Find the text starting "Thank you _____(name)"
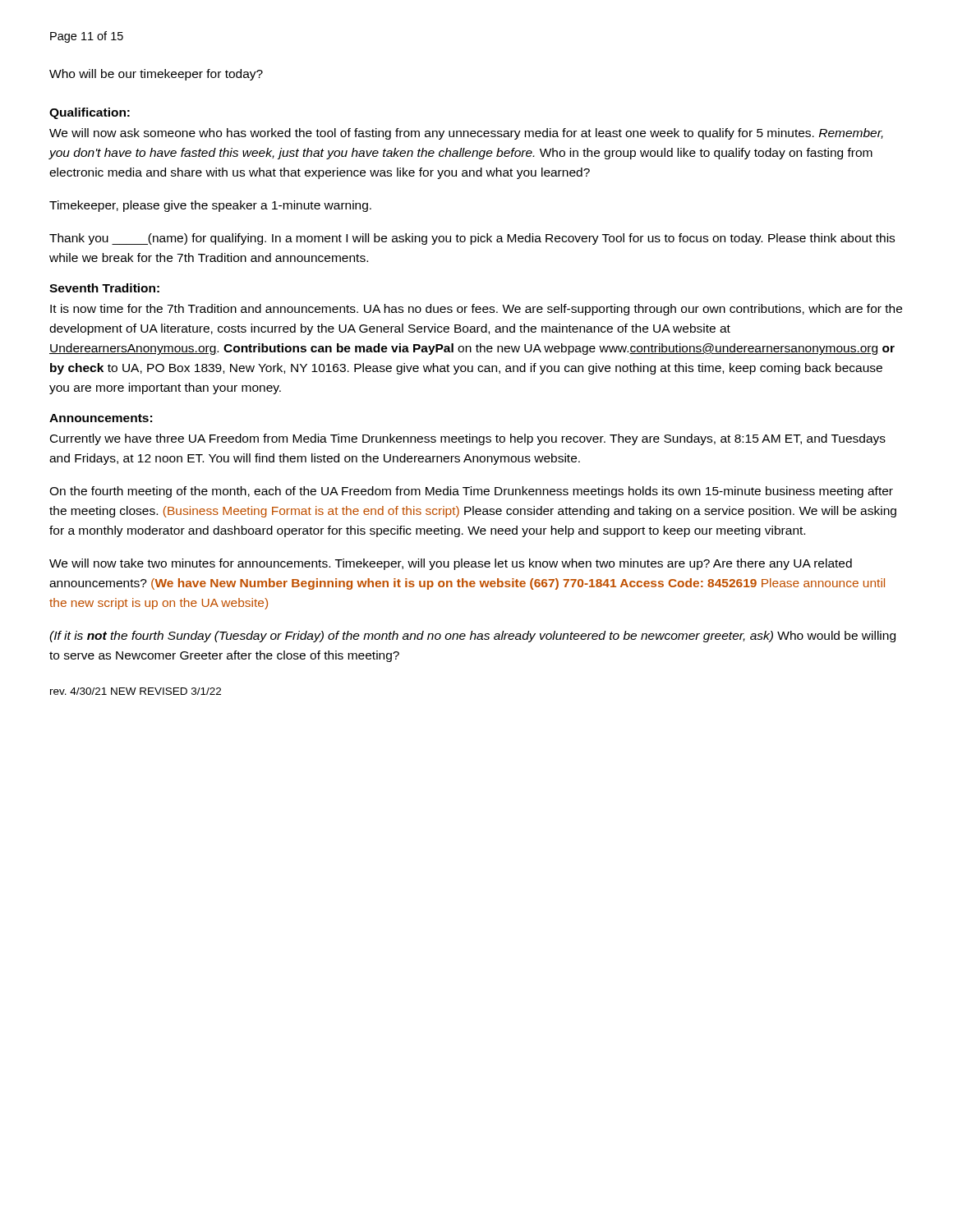The width and height of the screenshot is (953, 1232). click(x=472, y=248)
